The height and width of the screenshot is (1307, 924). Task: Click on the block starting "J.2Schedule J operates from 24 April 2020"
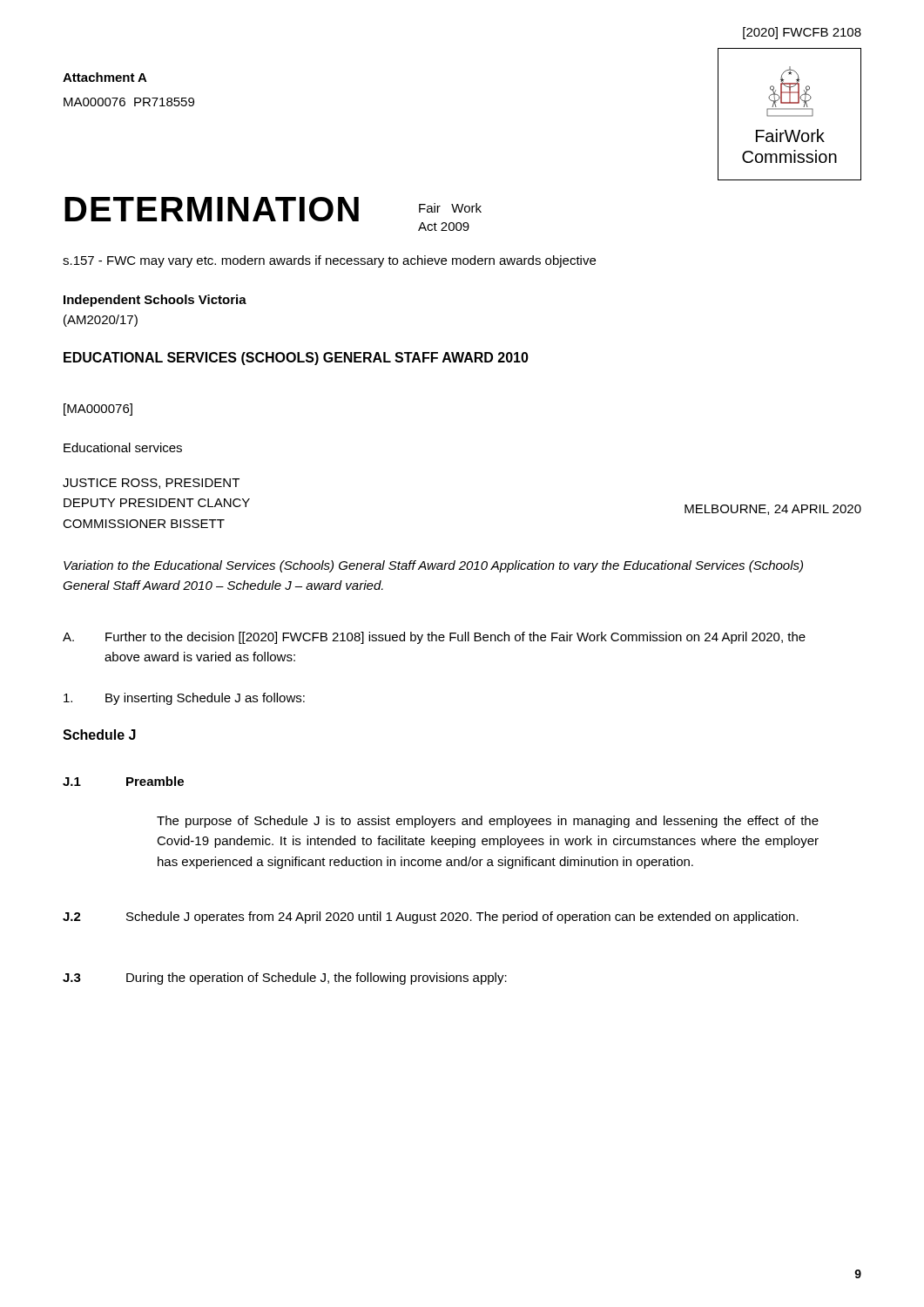442,916
